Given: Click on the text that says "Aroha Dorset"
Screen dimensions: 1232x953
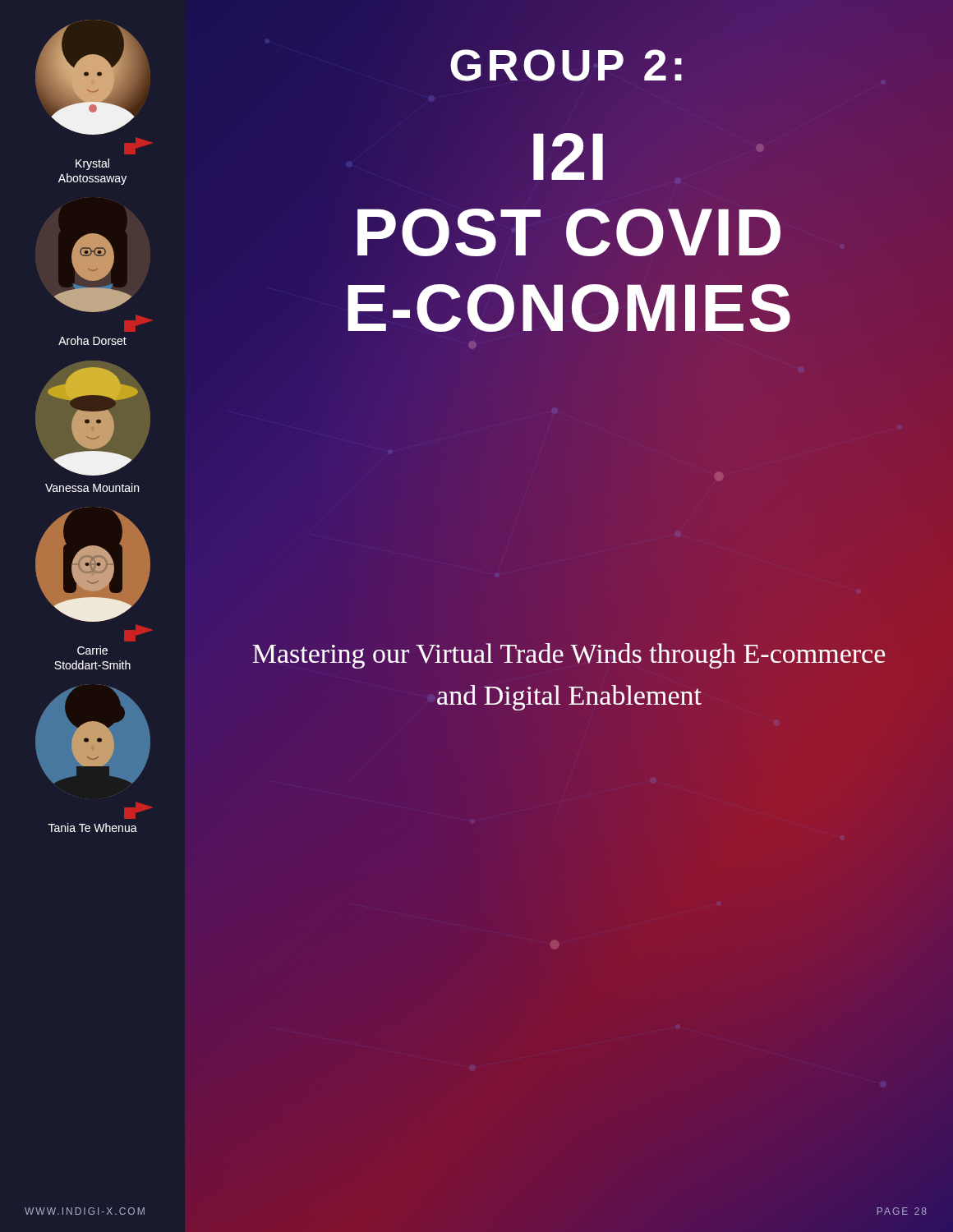Looking at the screenshot, I should click(x=92, y=341).
